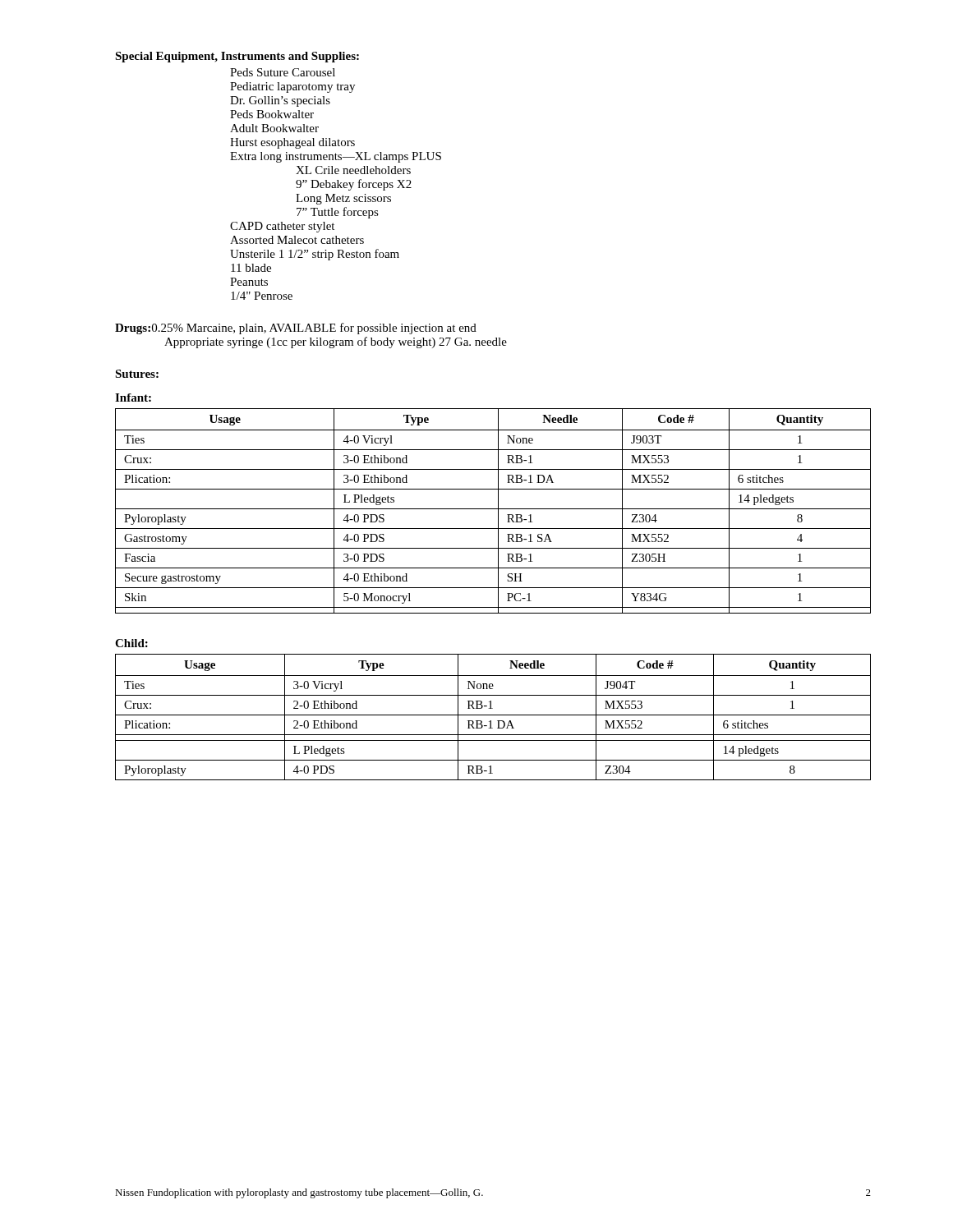Screen dimensions: 1232x953
Task: Find "Peds Bookwalter" on this page
Action: click(x=272, y=114)
